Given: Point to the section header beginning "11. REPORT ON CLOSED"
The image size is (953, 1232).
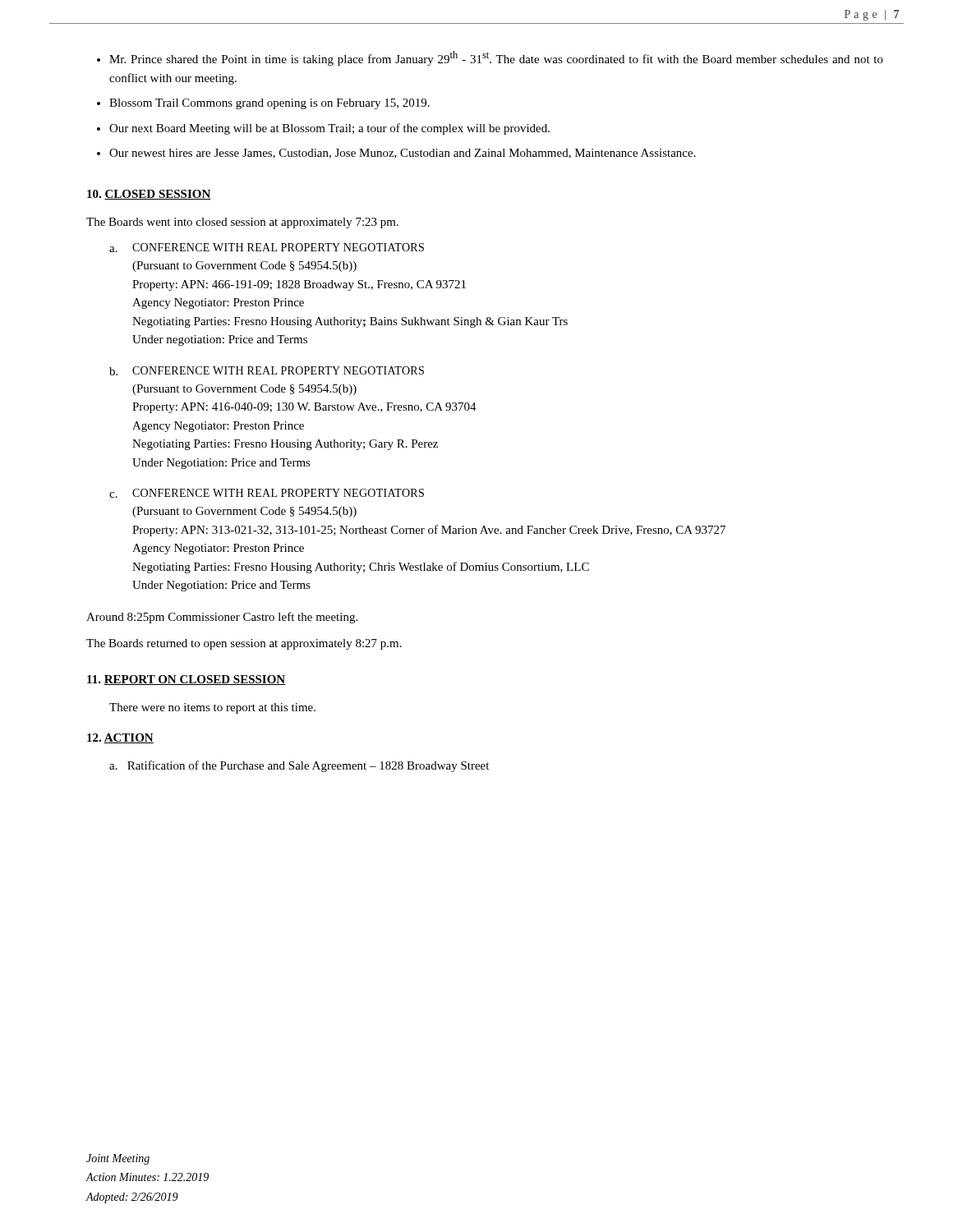Looking at the screenshot, I should (186, 679).
